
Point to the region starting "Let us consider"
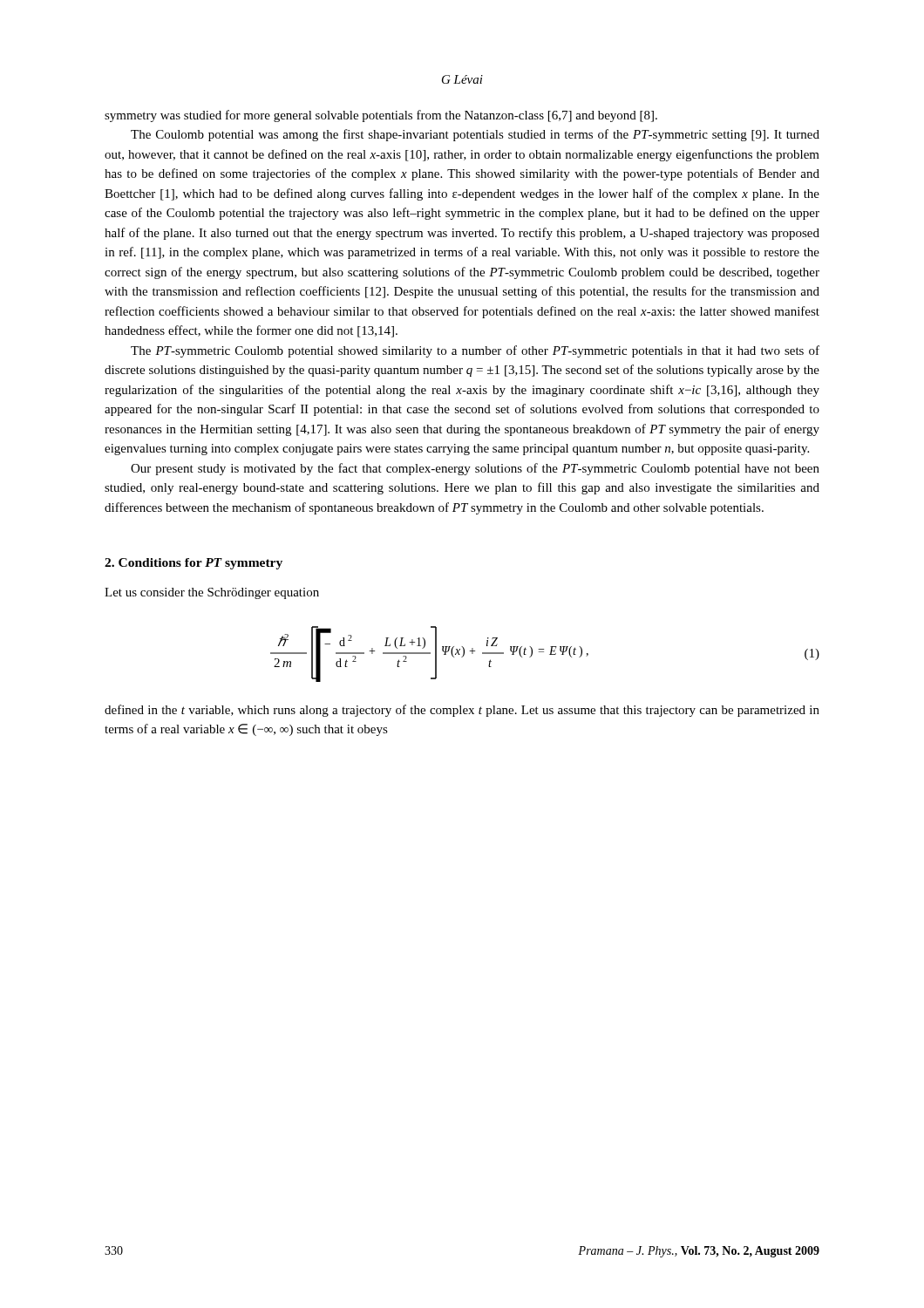[212, 592]
